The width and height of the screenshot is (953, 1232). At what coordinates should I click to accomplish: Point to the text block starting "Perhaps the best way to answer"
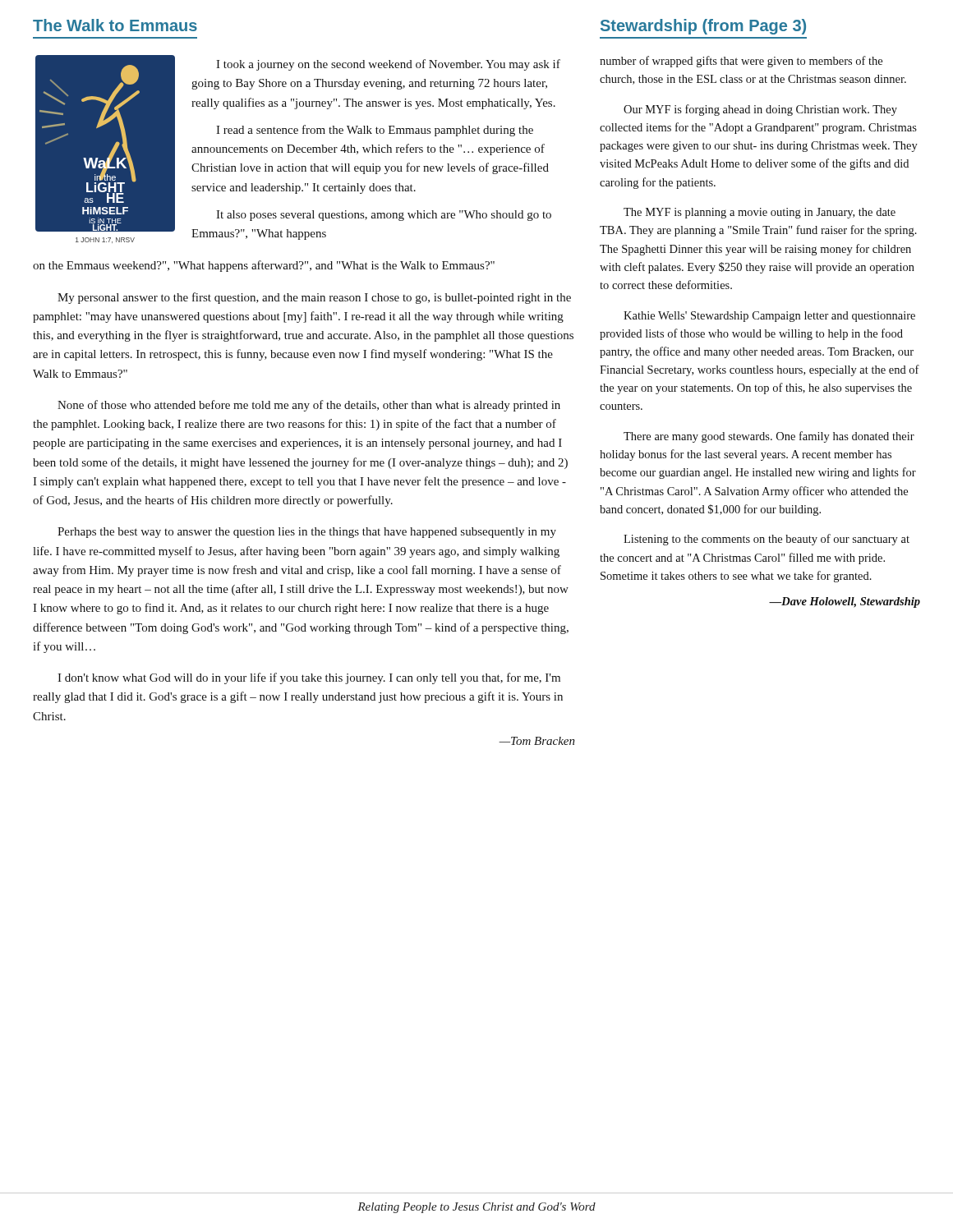tap(304, 589)
